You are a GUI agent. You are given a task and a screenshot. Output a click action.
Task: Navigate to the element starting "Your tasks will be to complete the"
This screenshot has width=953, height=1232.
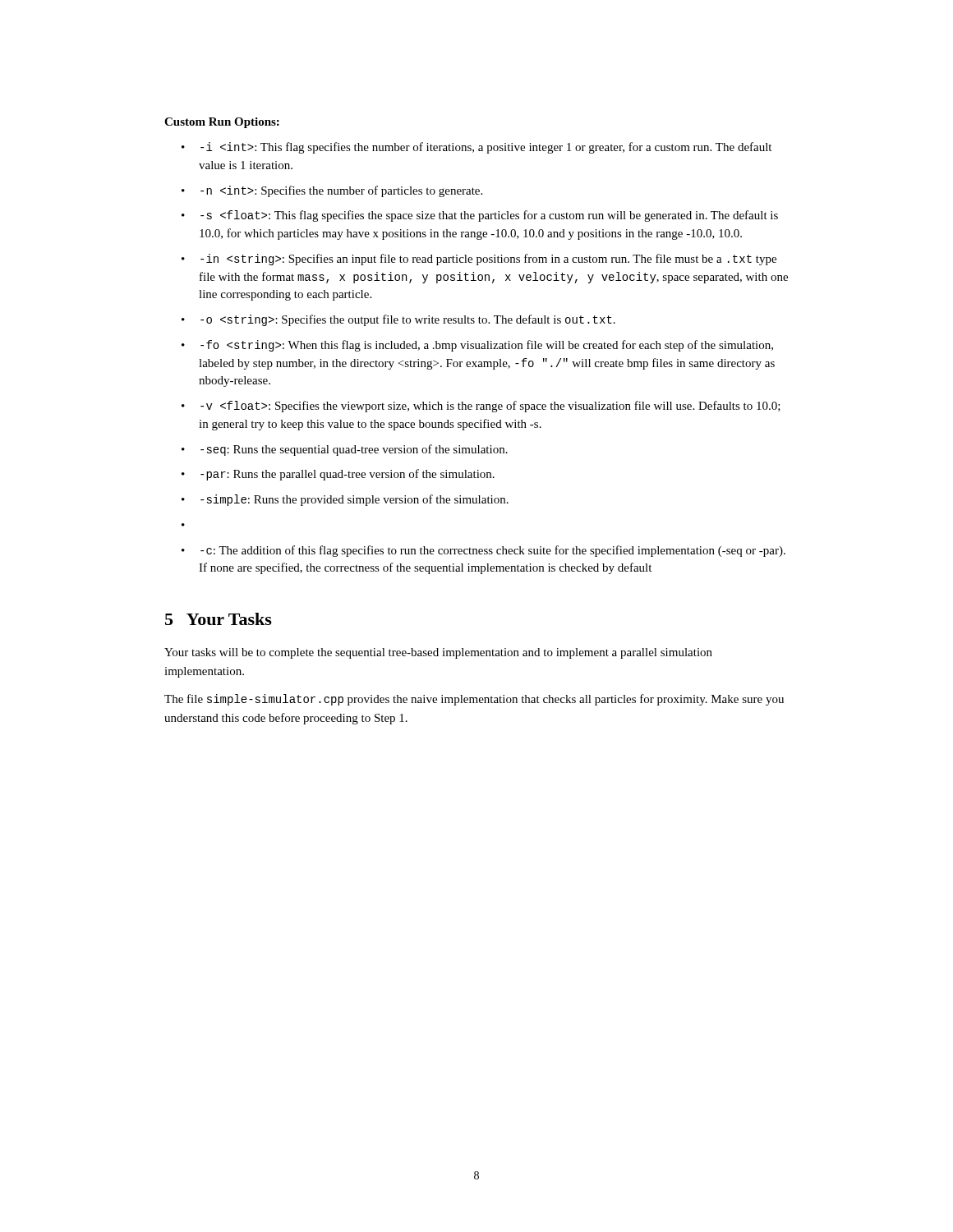438,661
